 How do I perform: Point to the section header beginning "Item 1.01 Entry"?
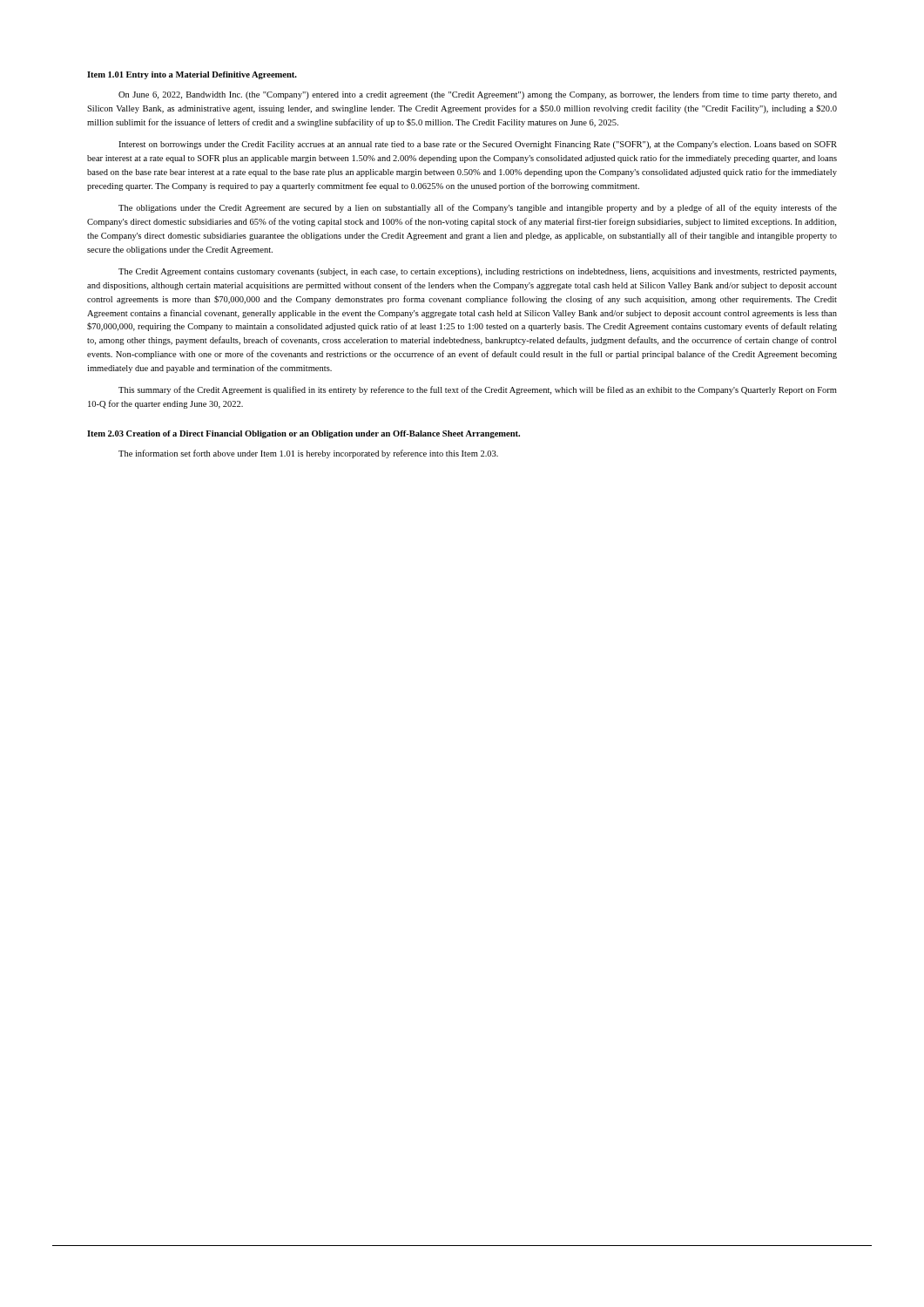tap(192, 74)
